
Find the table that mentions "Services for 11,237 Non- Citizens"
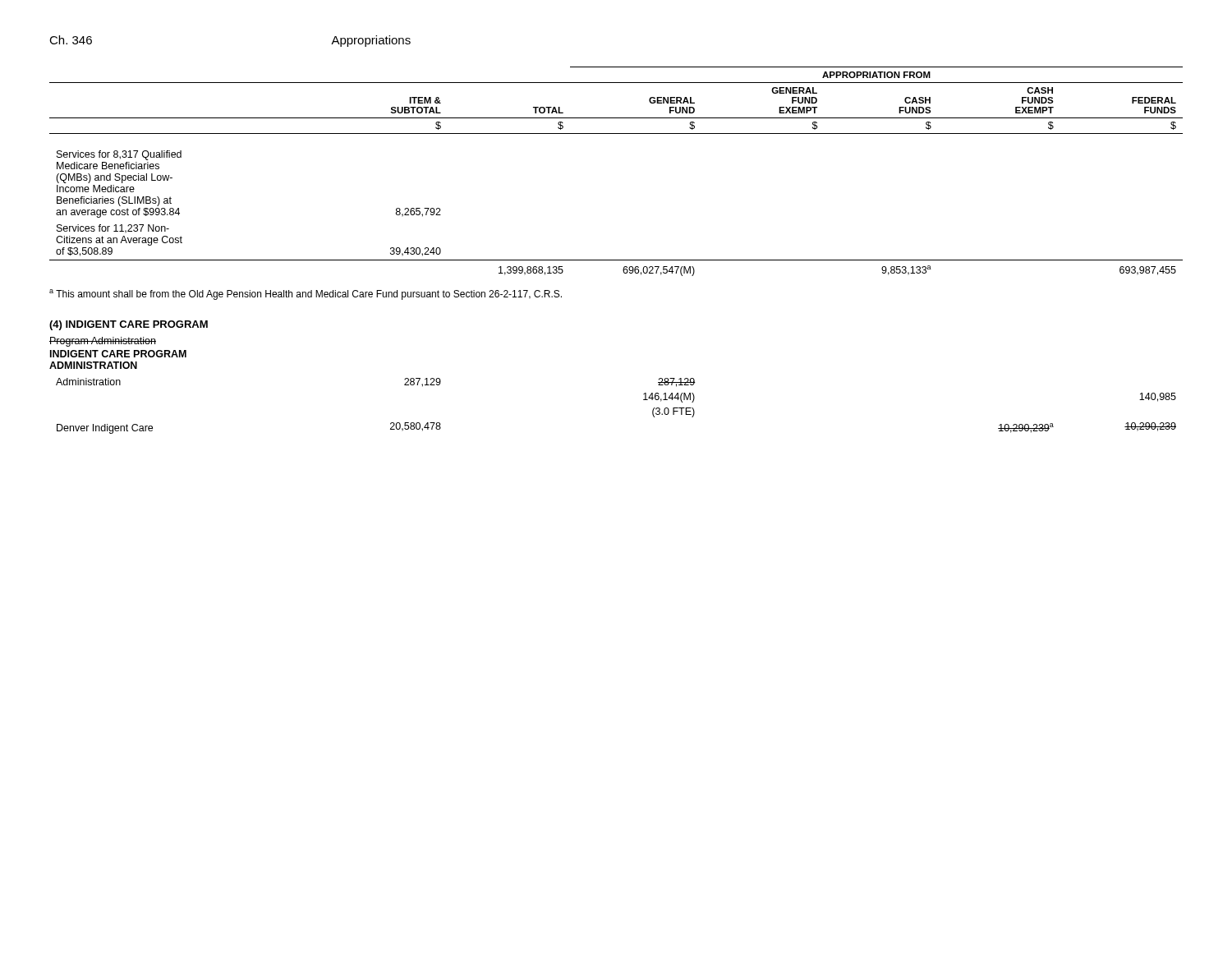coord(616,173)
